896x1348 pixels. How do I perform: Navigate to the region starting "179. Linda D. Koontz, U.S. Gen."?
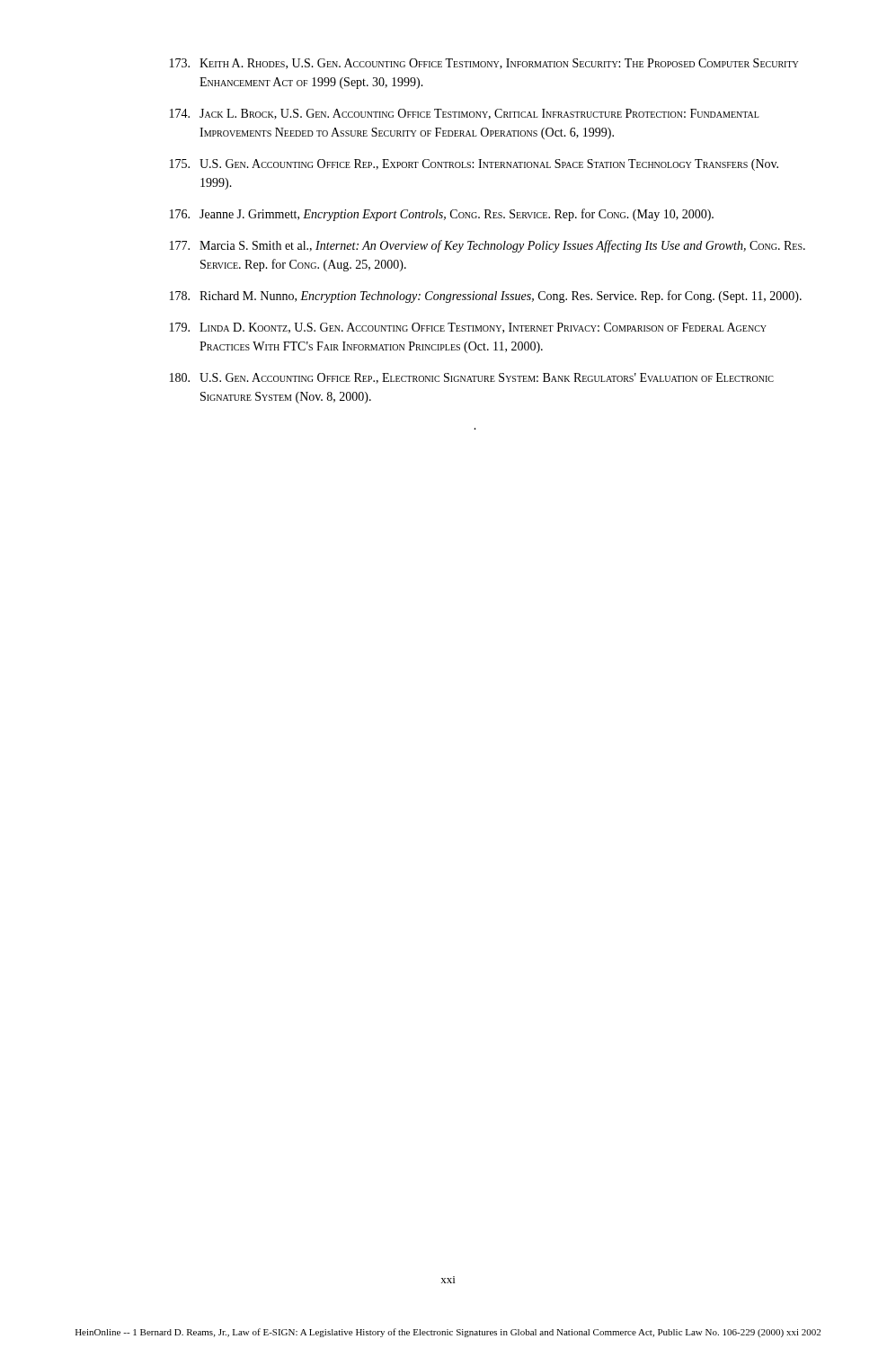[475, 337]
